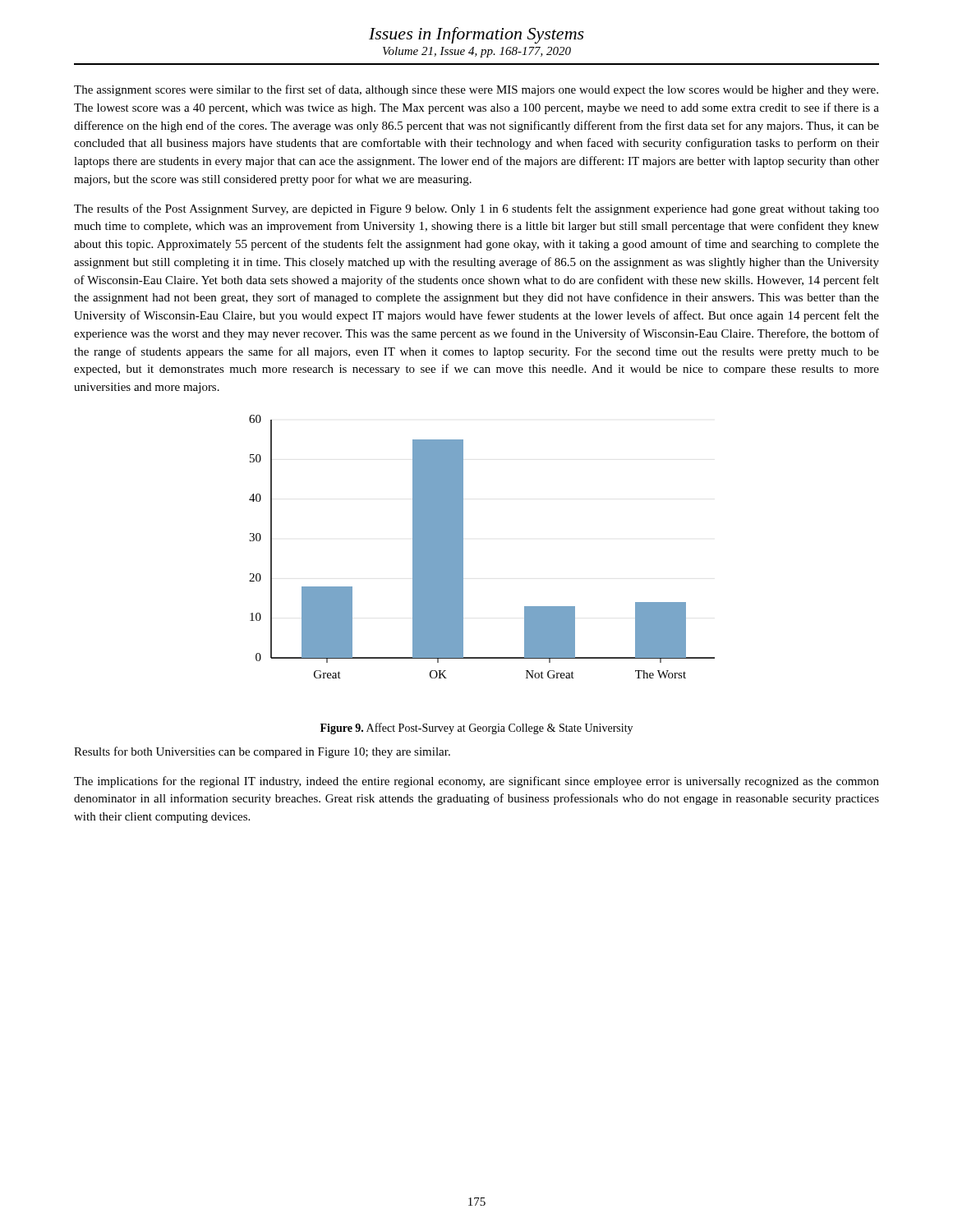953x1232 pixels.
Task: Point to the block beginning "The implications for the regional IT industry, indeed"
Action: click(x=476, y=799)
